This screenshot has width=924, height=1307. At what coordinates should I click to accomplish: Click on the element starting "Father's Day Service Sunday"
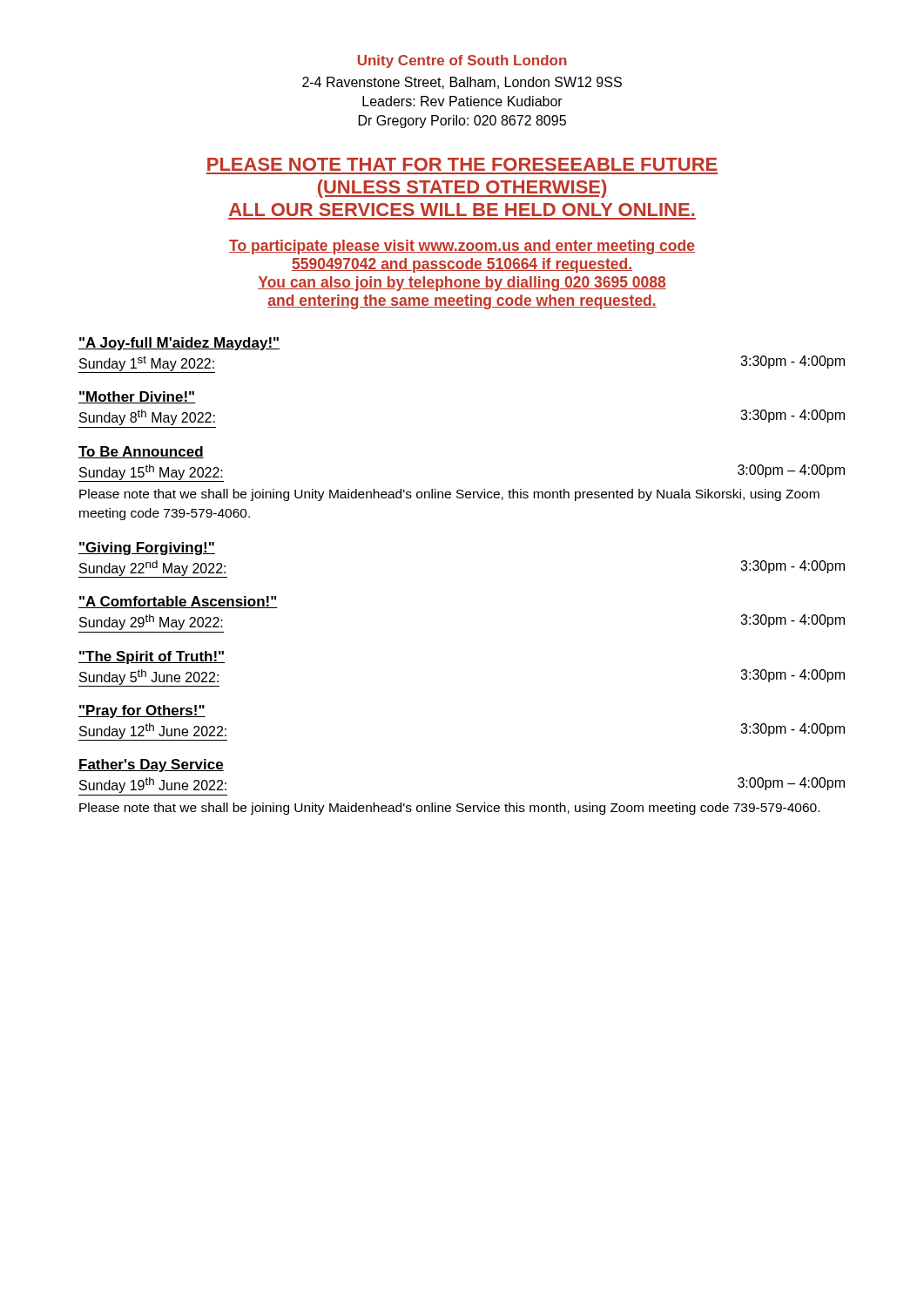(151, 765)
